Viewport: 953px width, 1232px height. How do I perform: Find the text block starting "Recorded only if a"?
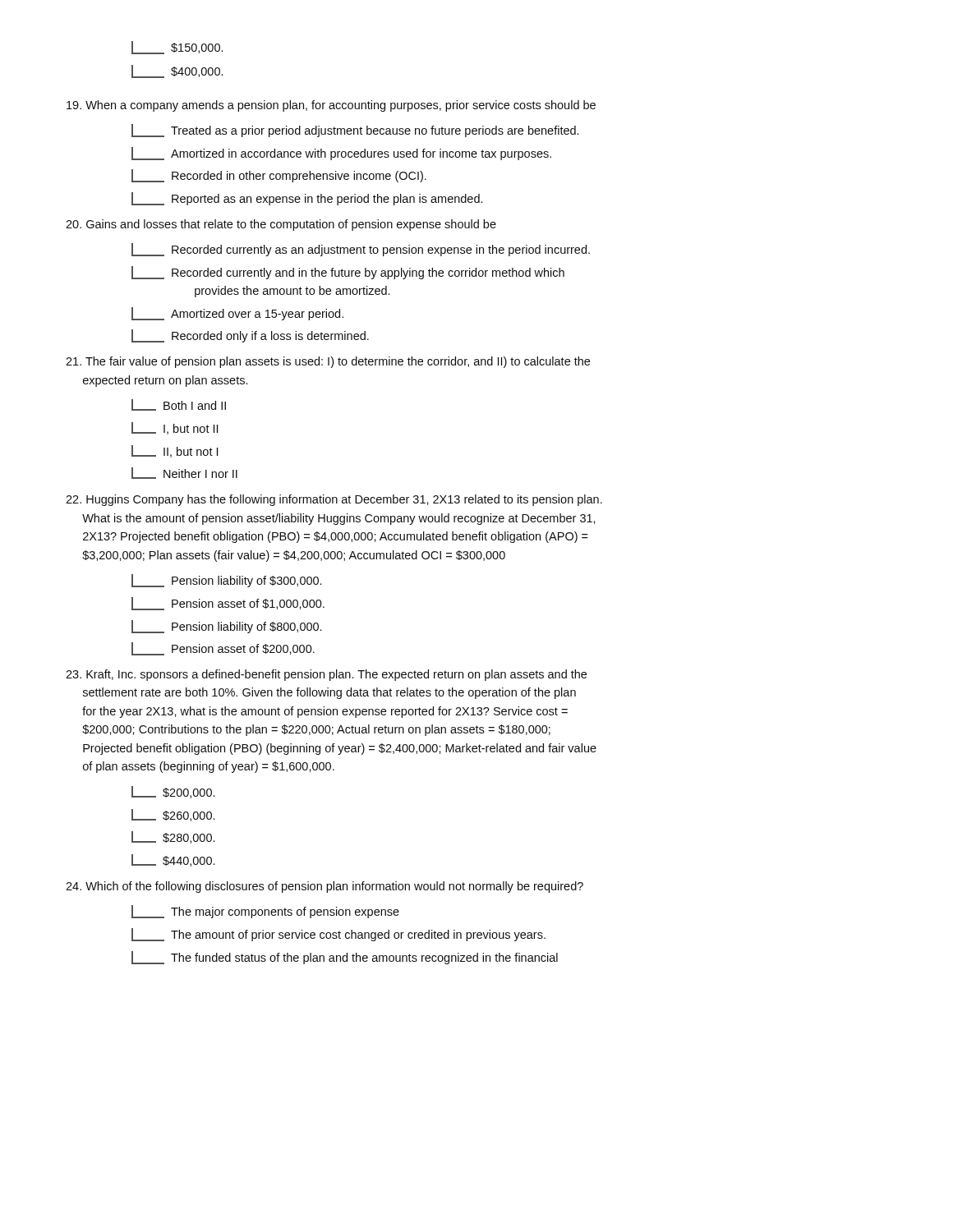coord(250,336)
